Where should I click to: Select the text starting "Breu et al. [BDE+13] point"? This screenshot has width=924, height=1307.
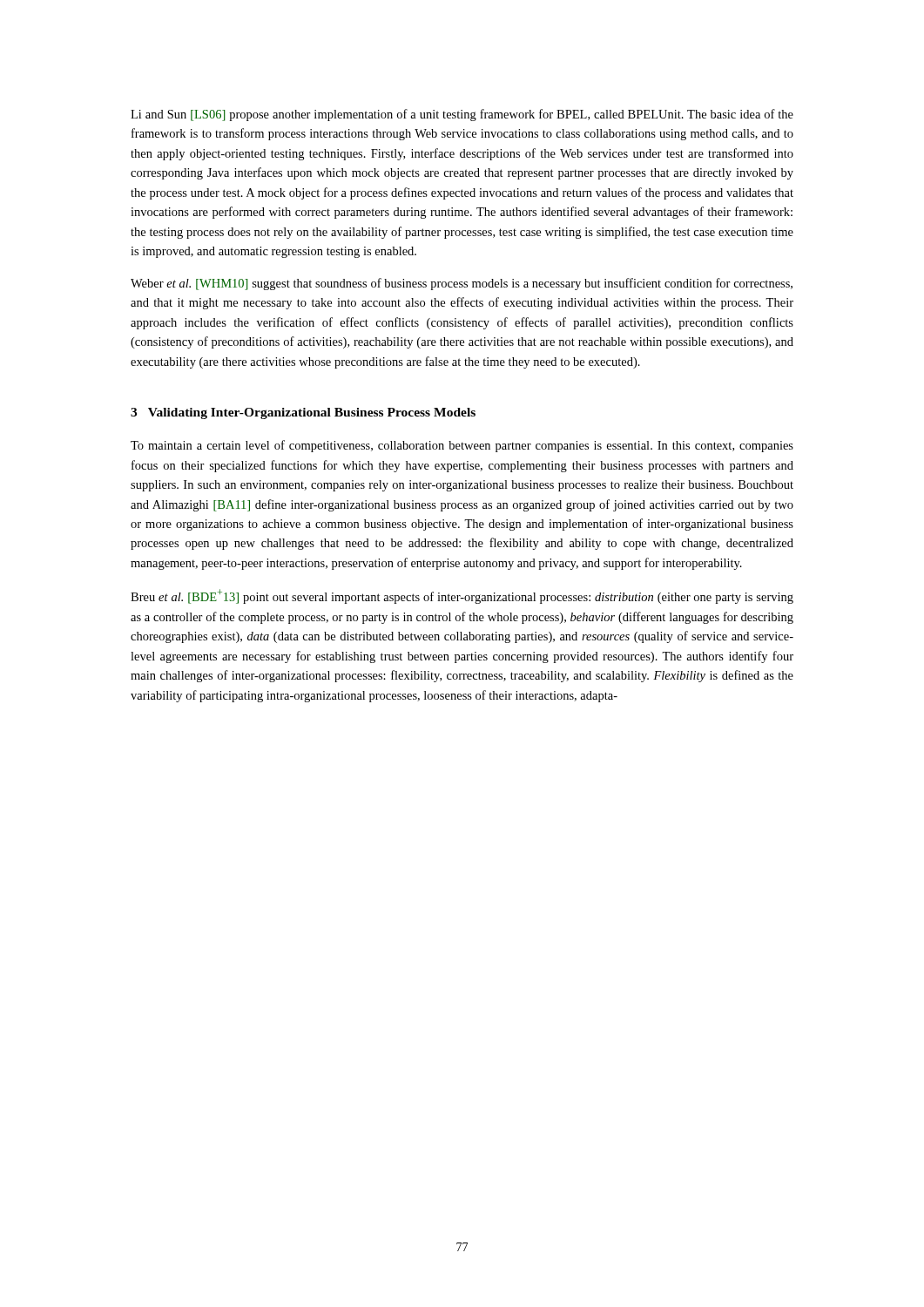pos(462,645)
